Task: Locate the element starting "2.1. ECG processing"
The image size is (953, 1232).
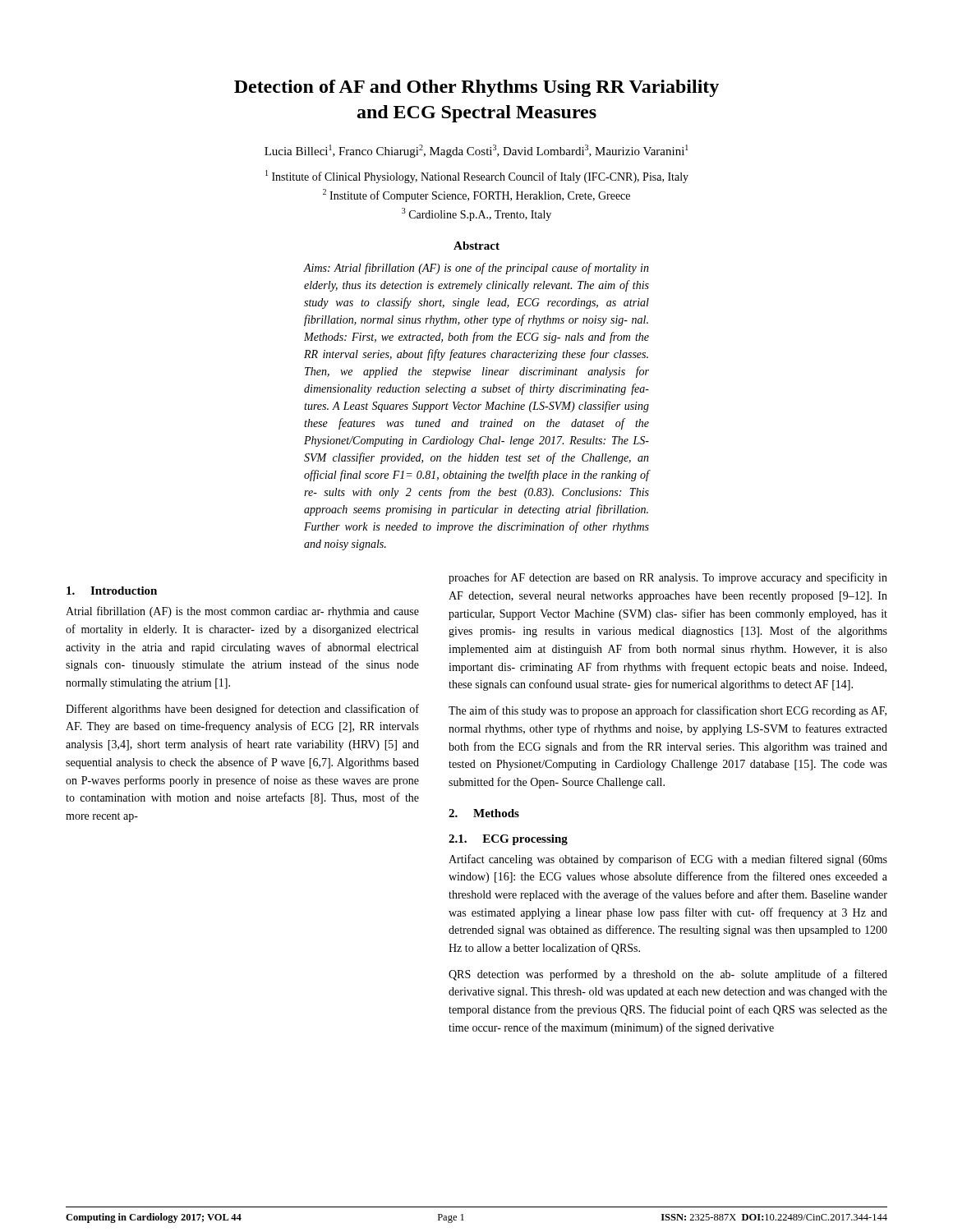Action: [508, 838]
